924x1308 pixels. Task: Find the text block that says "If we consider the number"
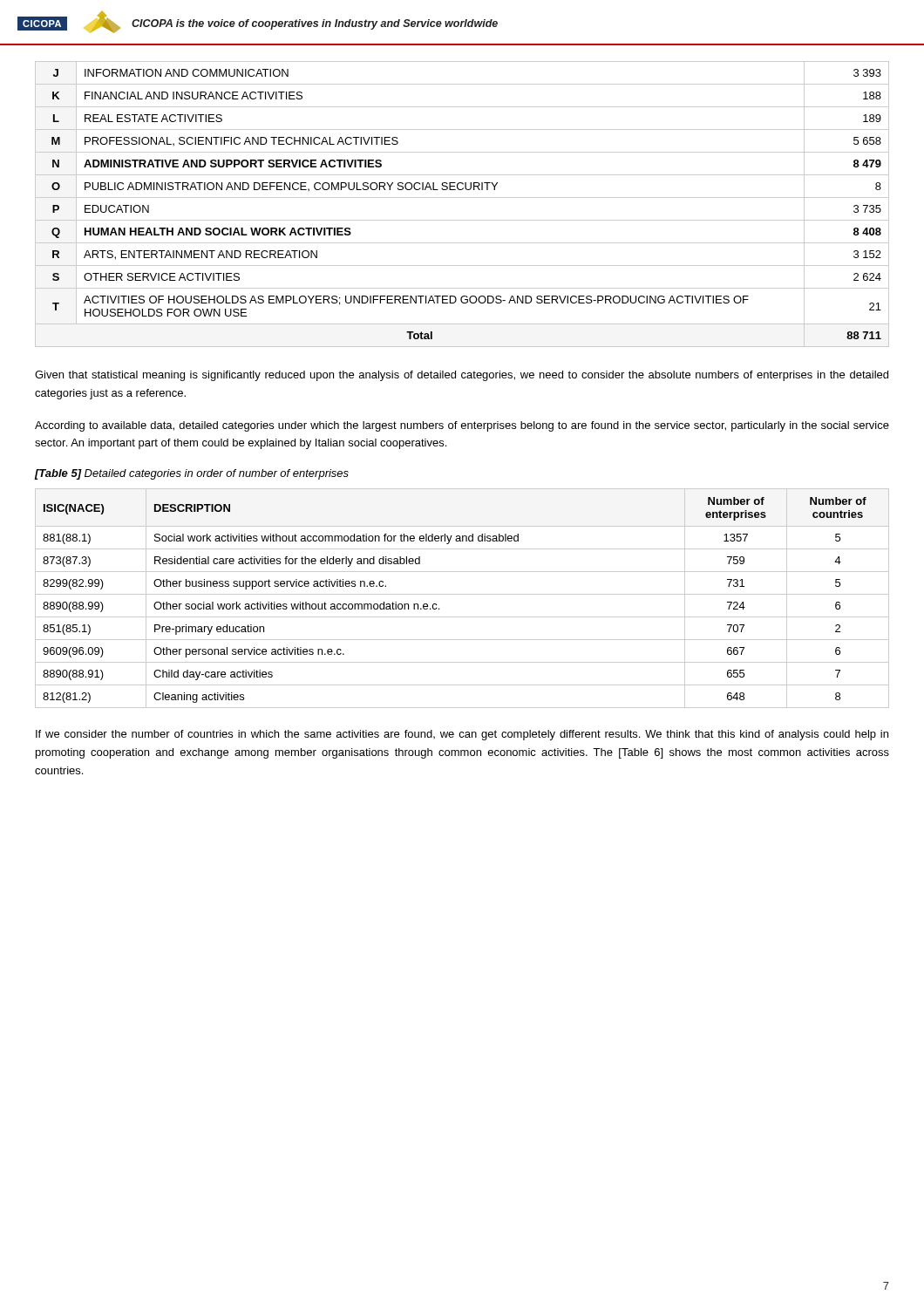[462, 752]
